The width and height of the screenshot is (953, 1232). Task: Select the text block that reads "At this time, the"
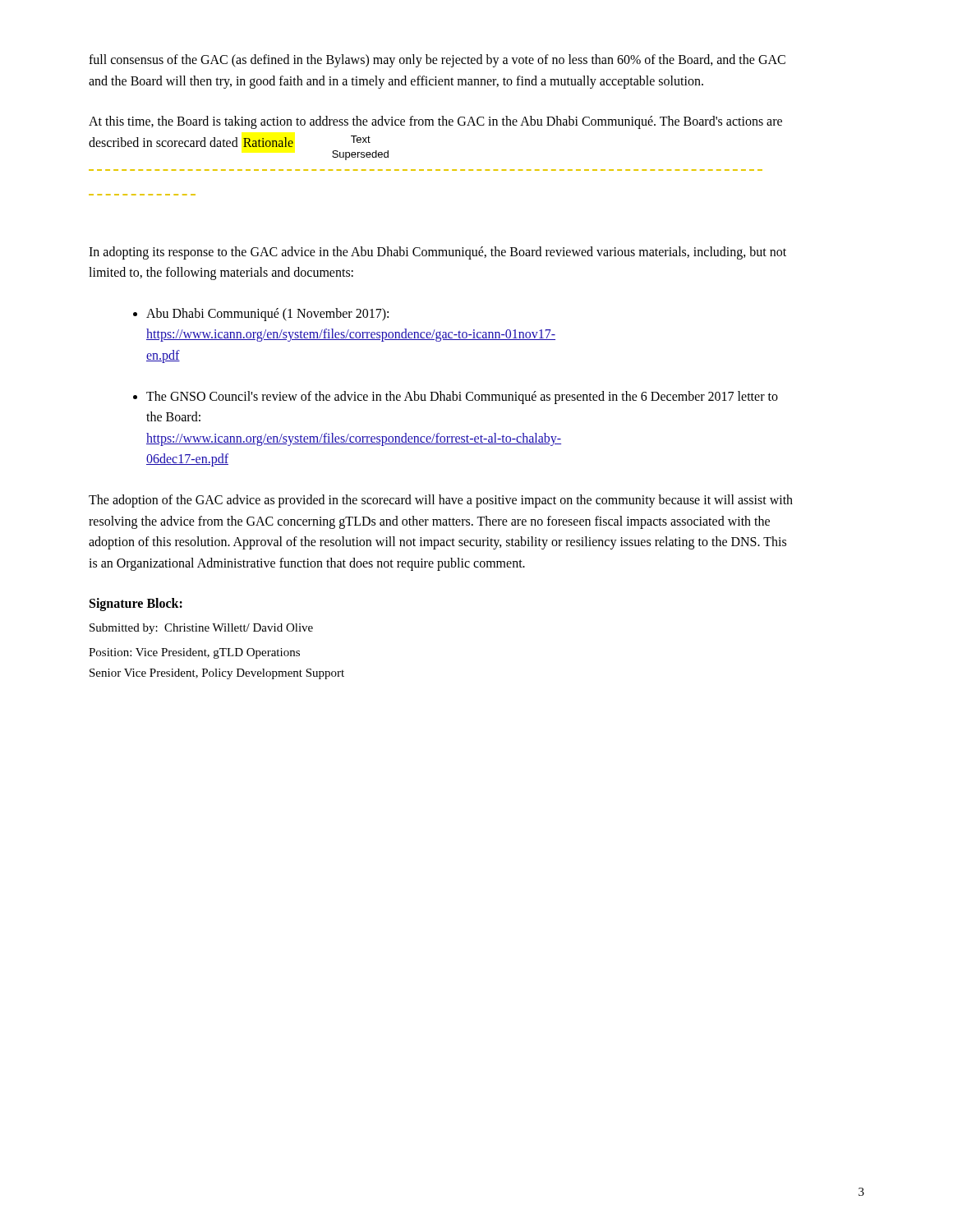pyautogui.click(x=442, y=158)
